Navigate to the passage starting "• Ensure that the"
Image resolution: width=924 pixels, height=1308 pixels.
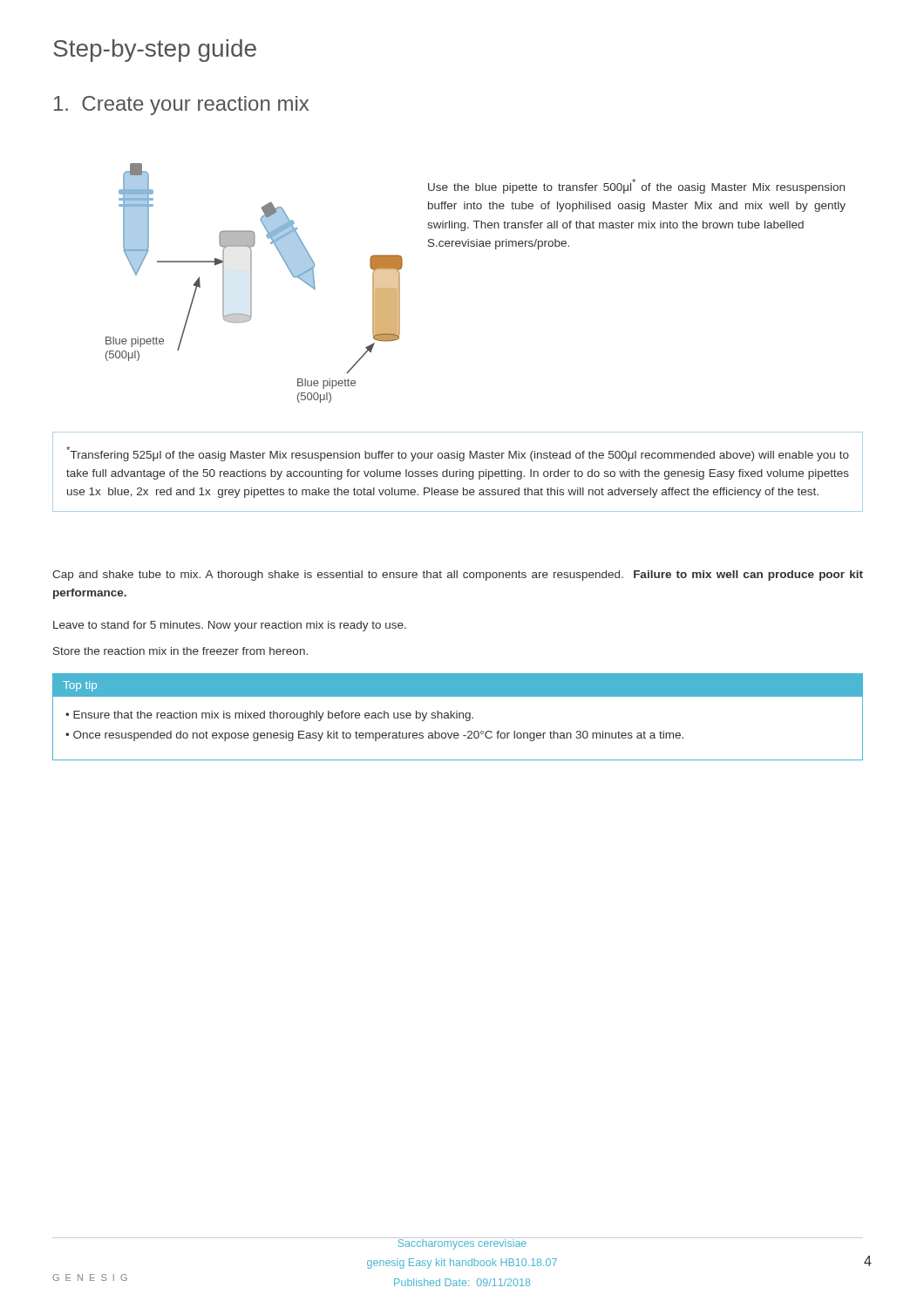click(270, 715)
